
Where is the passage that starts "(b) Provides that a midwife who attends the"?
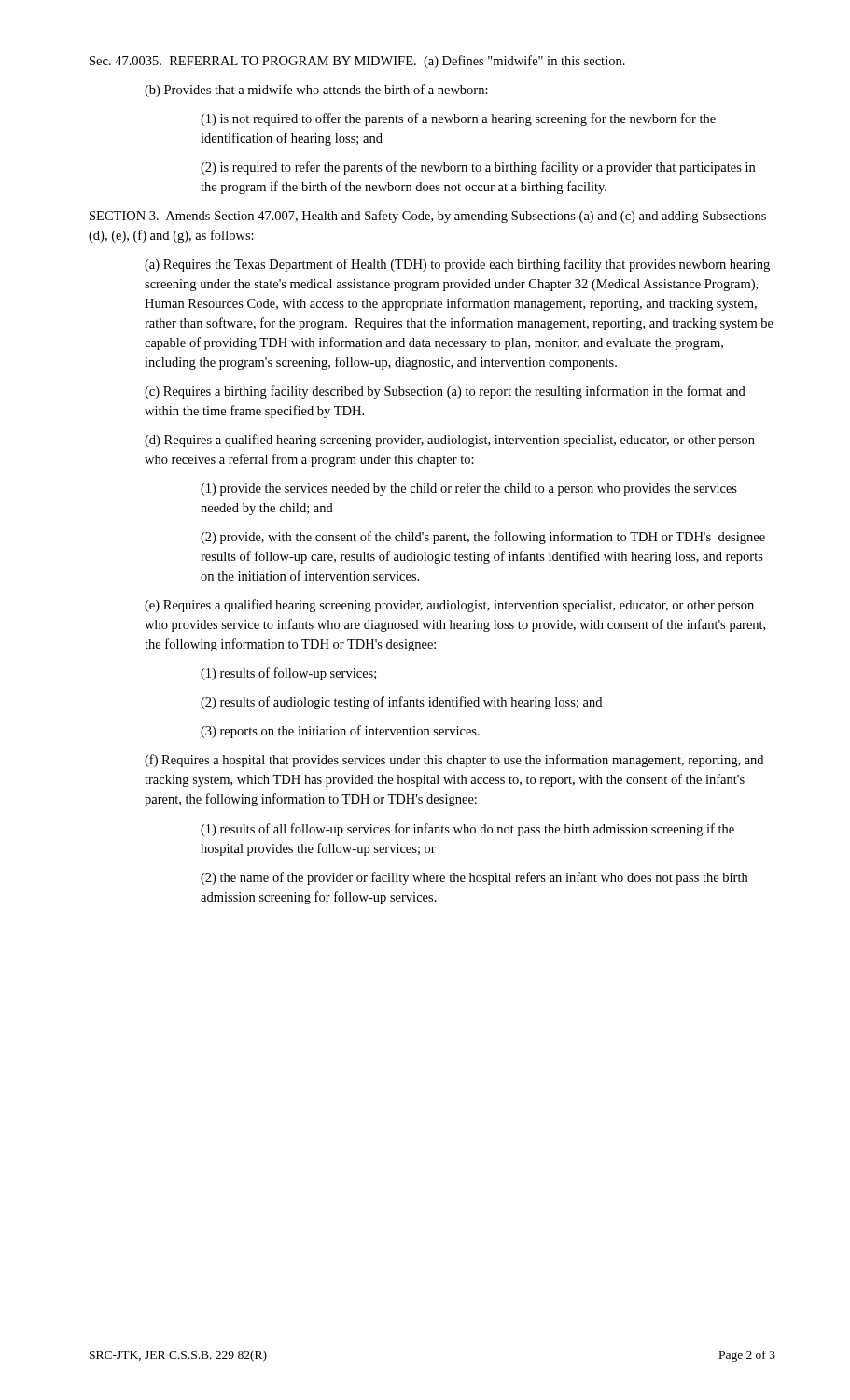[460, 90]
